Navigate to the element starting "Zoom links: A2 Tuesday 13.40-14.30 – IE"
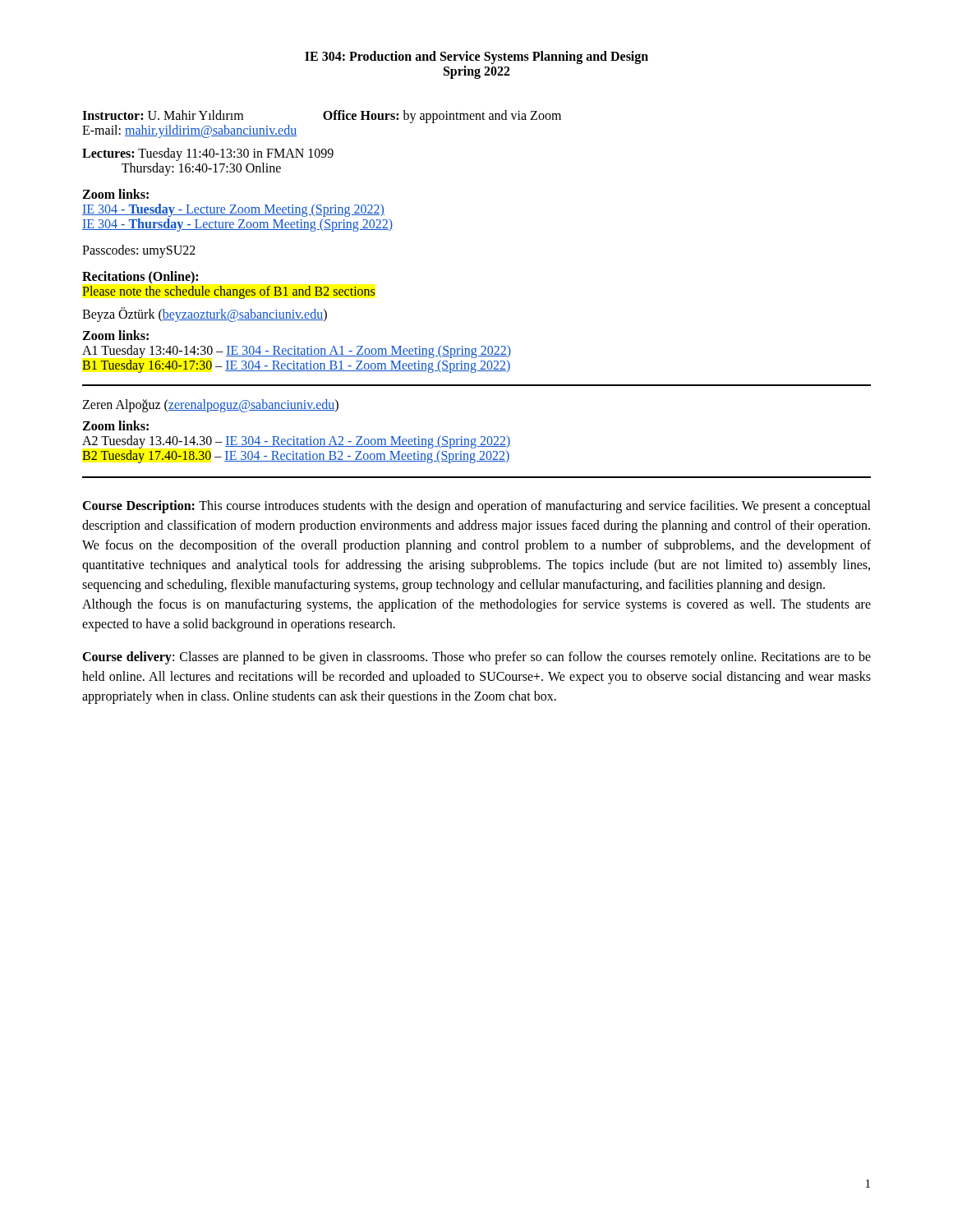Screen dimensions: 1232x953 pyautogui.click(x=296, y=441)
